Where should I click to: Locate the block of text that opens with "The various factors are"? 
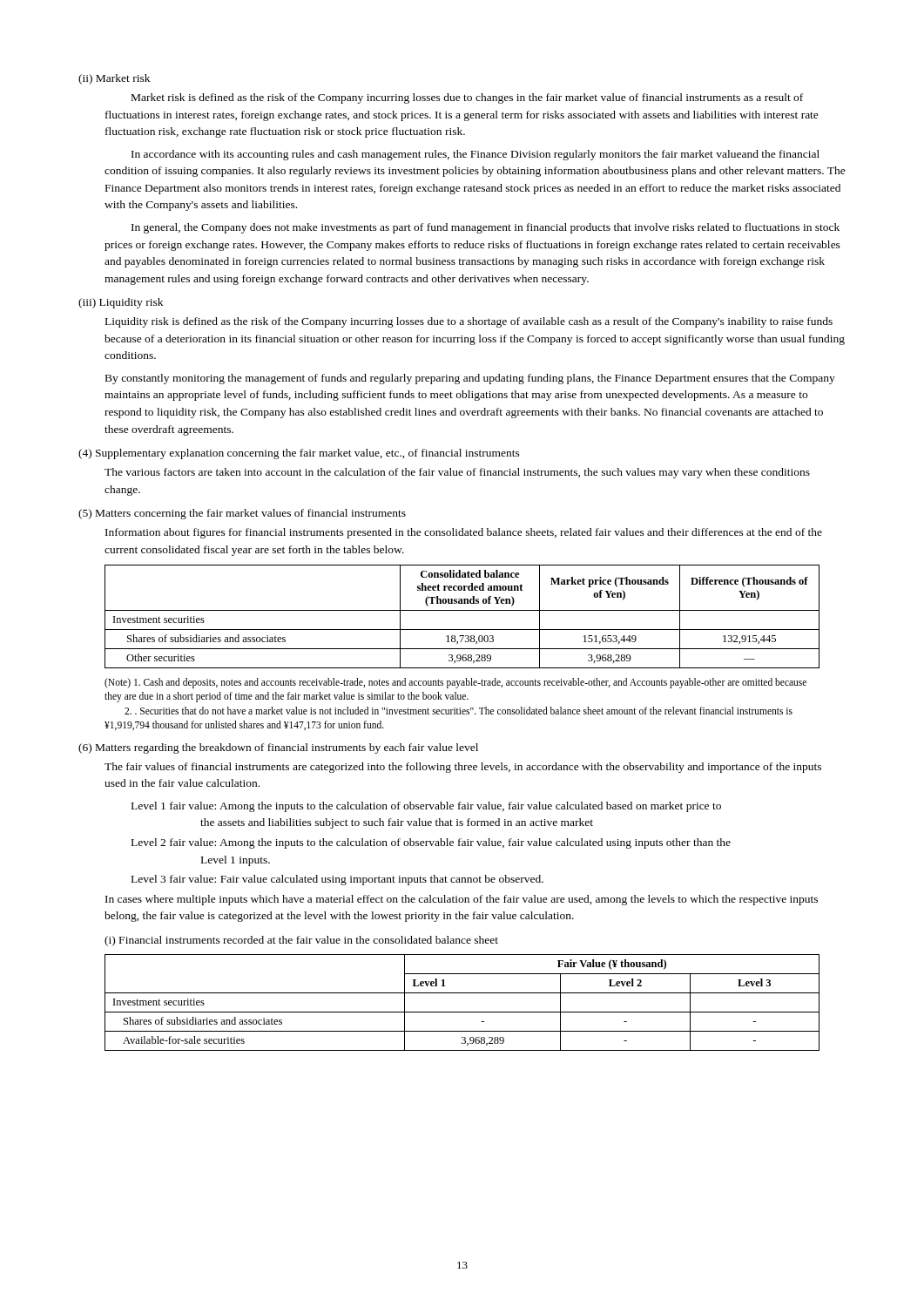point(475,481)
